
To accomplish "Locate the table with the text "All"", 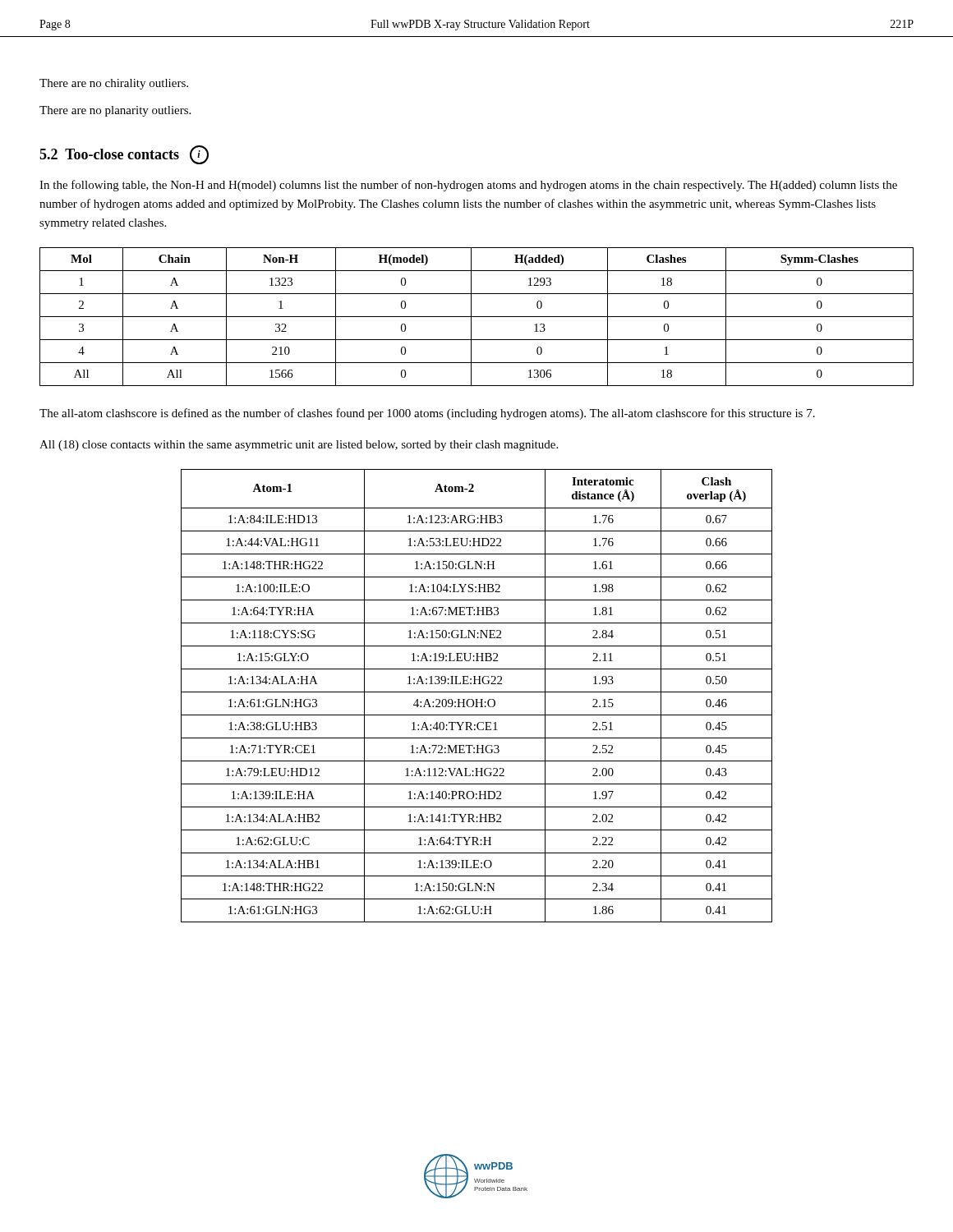I will click(476, 317).
